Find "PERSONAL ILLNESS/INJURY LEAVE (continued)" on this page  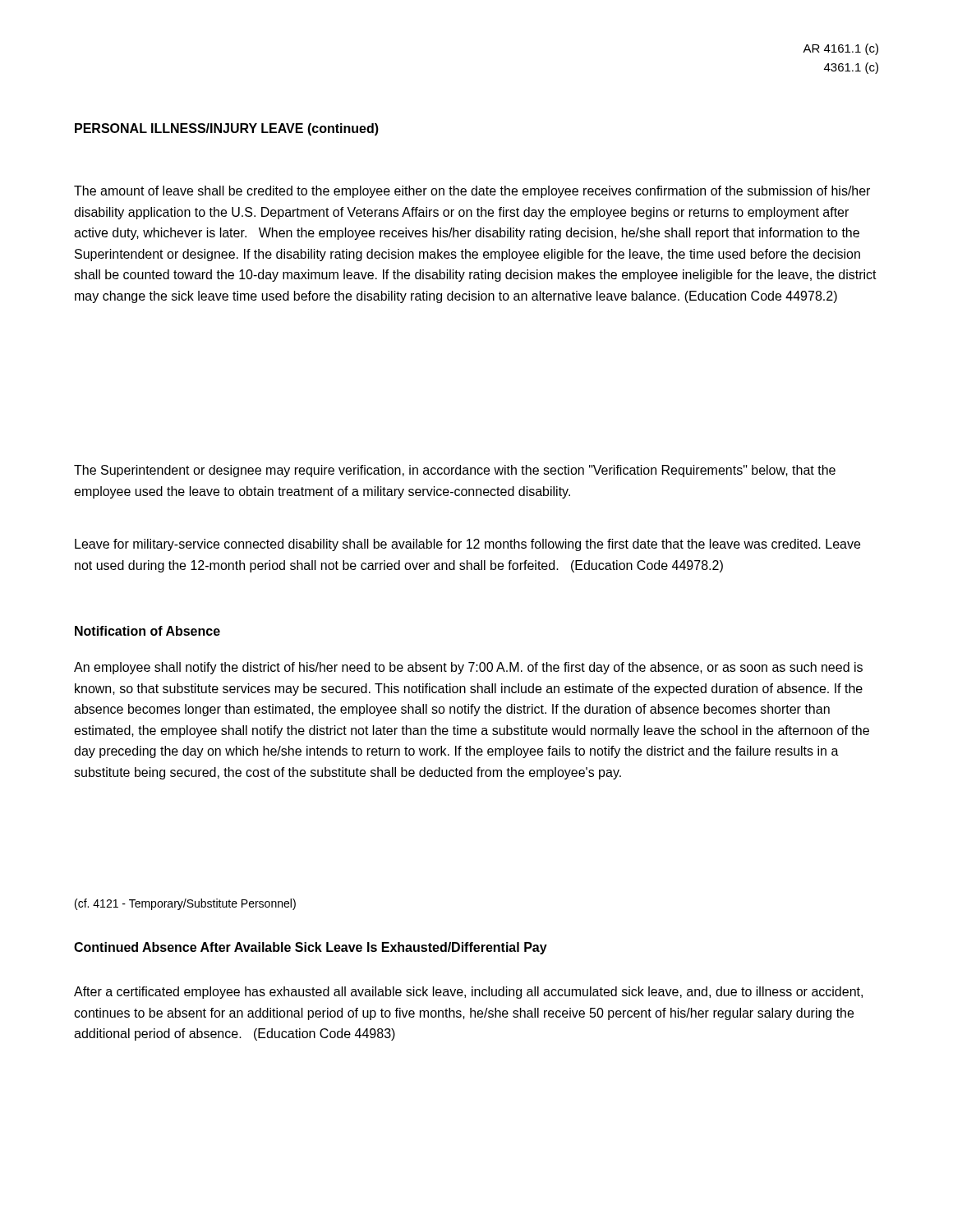pyautogui.click(x=226, y=129)
